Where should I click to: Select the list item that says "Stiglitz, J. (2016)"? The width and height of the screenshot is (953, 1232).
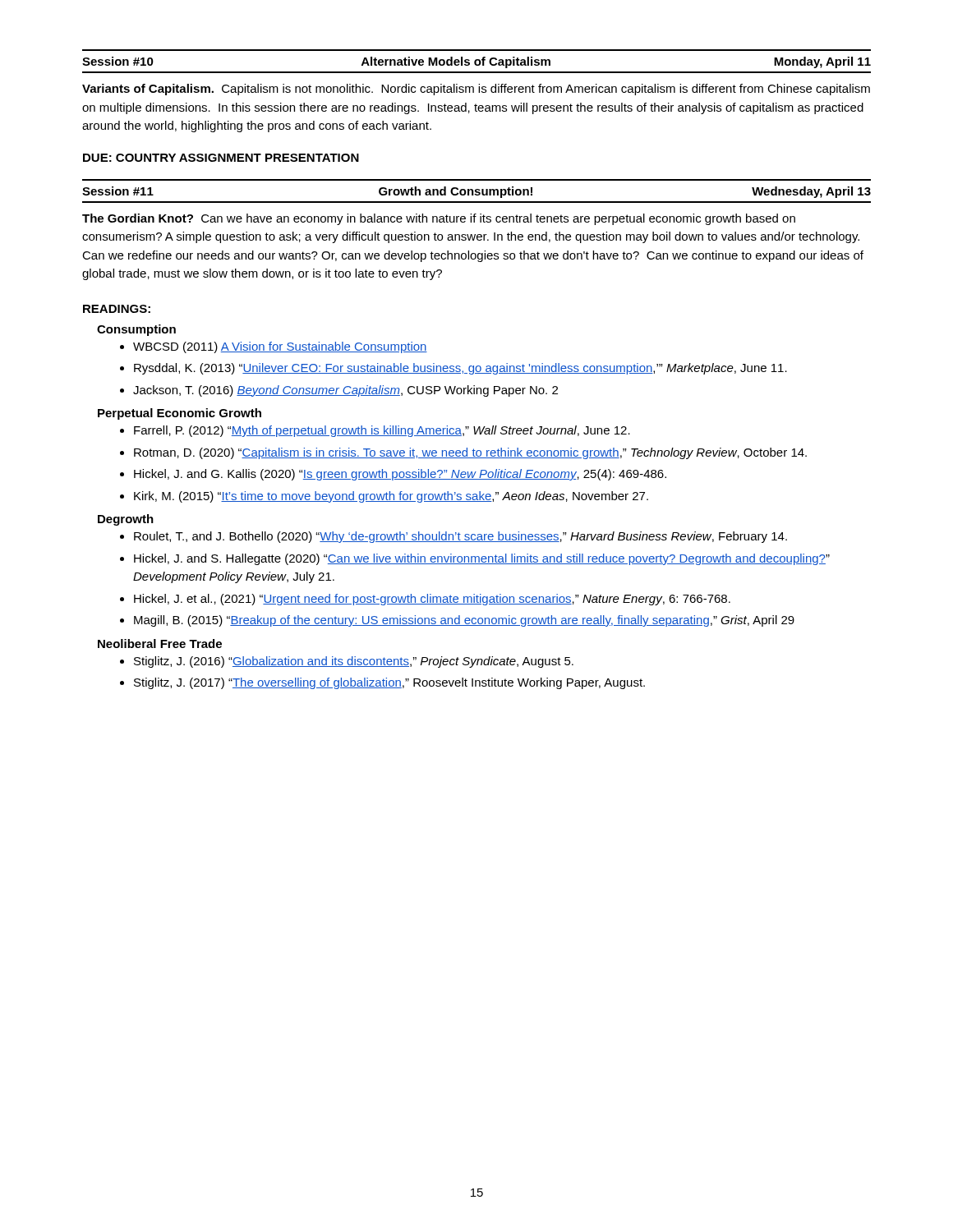(x=484, y=661)
